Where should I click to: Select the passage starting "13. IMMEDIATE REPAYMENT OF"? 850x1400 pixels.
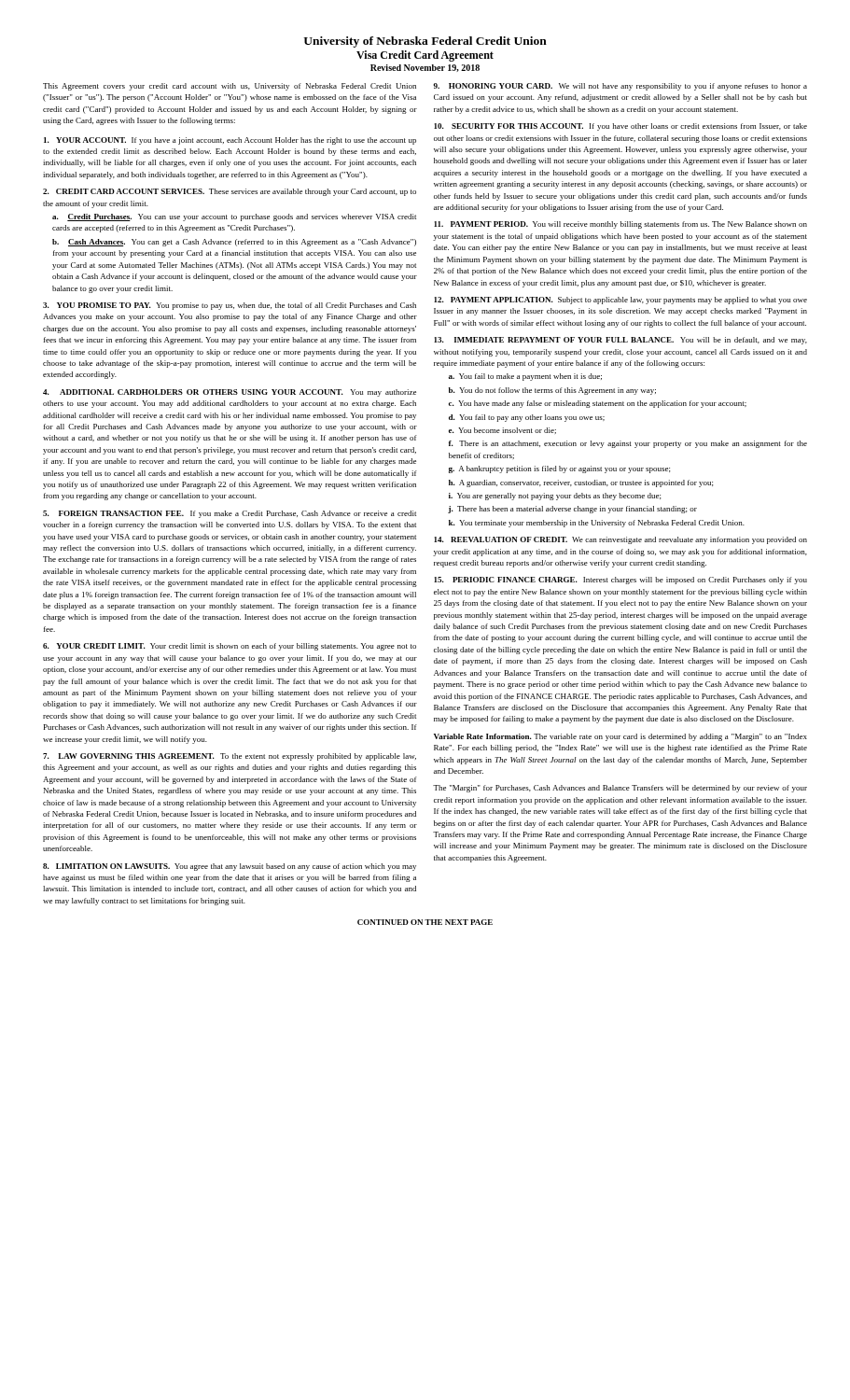(620, 432)
